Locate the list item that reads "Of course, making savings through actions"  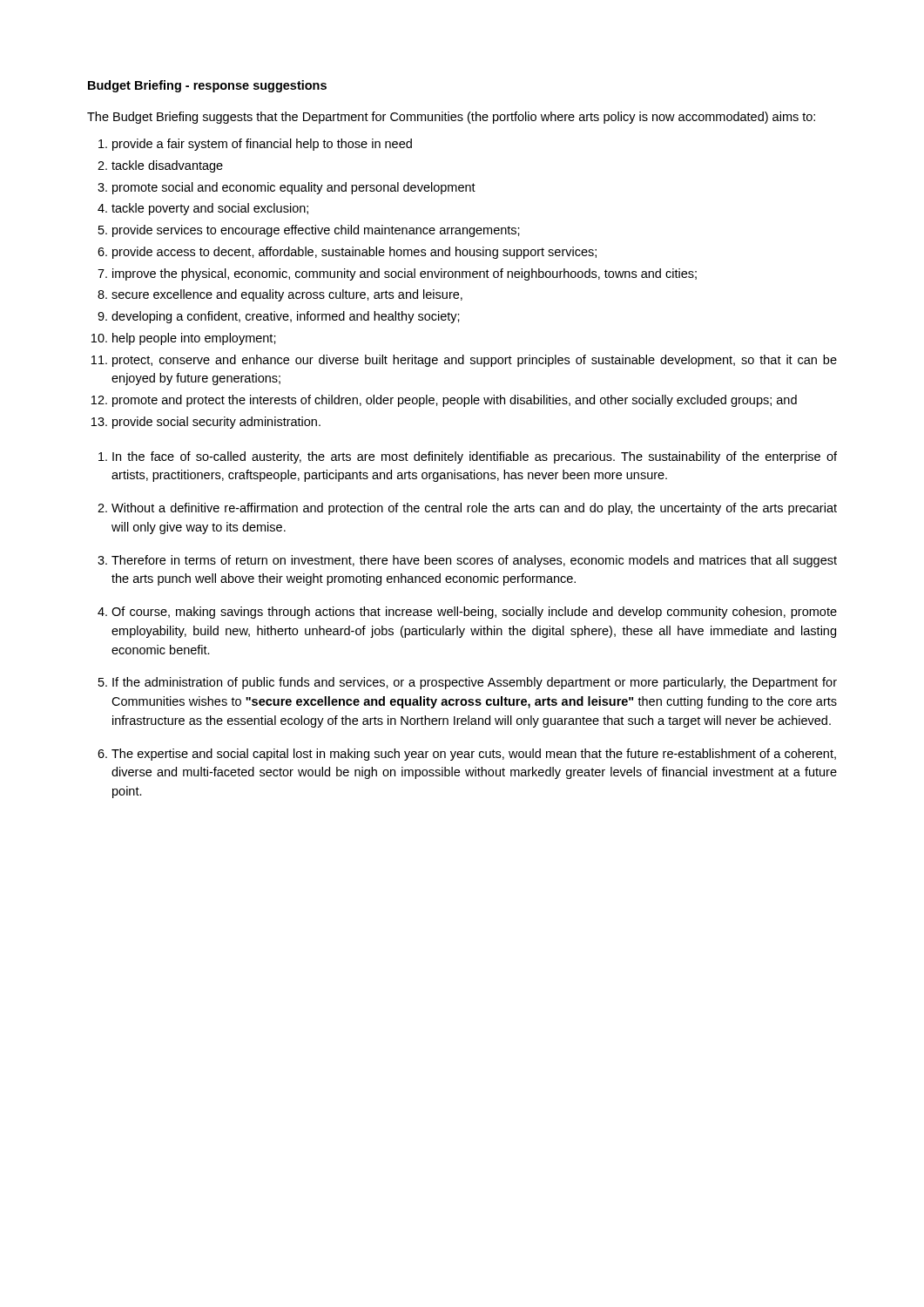coord(474,631)
